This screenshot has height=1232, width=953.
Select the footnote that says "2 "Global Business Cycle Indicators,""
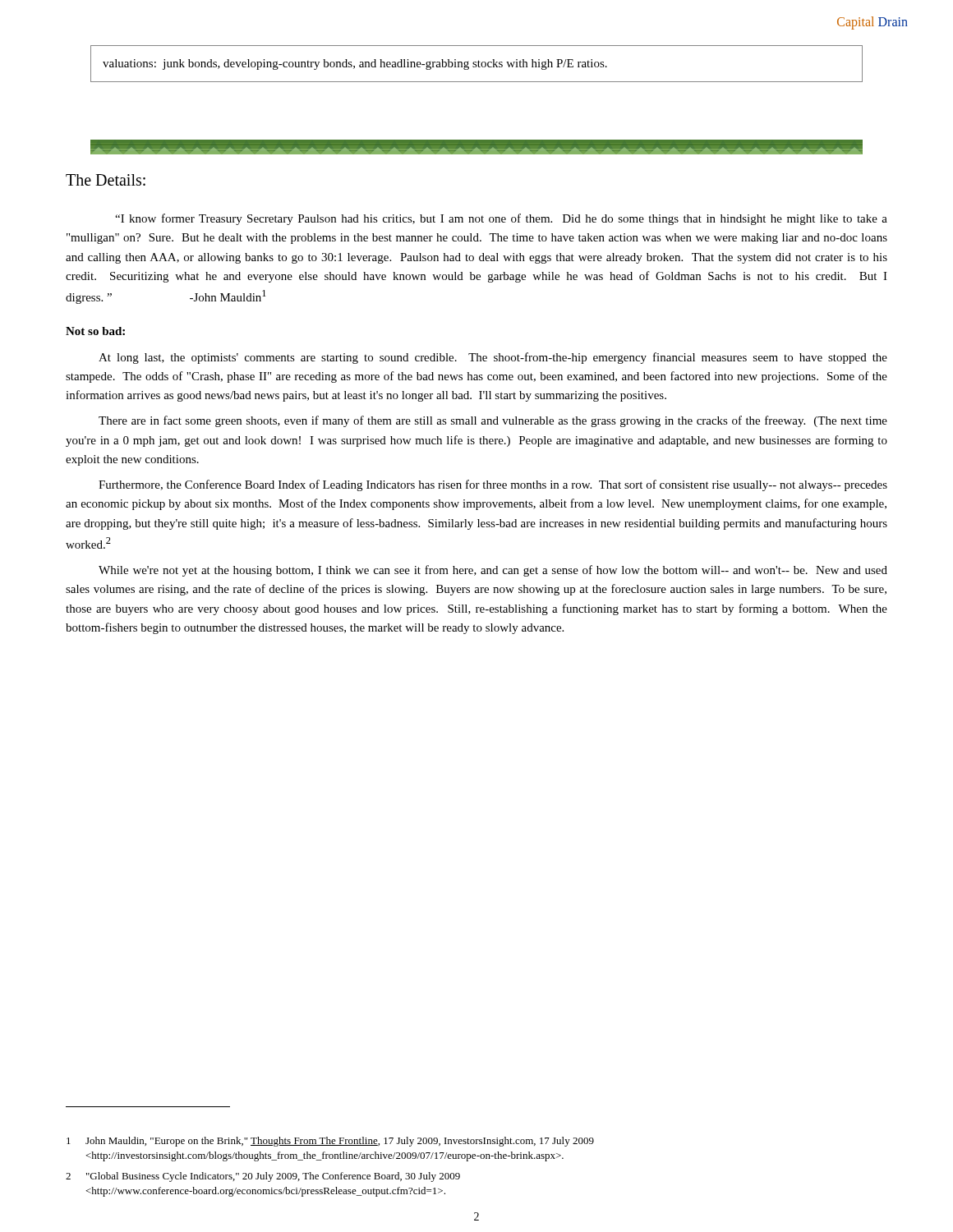click(x=263, y=1183)
